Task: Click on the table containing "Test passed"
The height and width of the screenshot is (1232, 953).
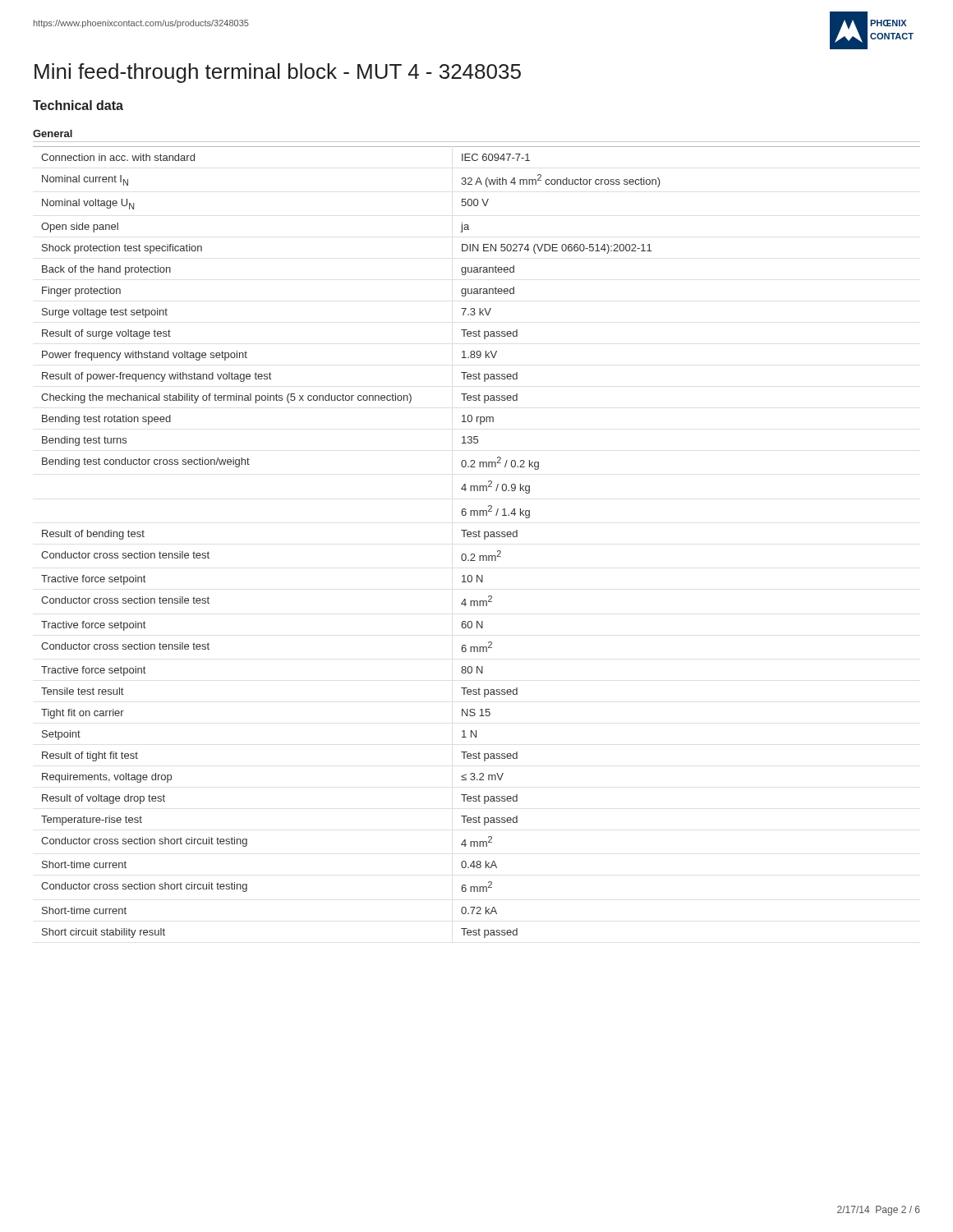Action: (476, 544)
